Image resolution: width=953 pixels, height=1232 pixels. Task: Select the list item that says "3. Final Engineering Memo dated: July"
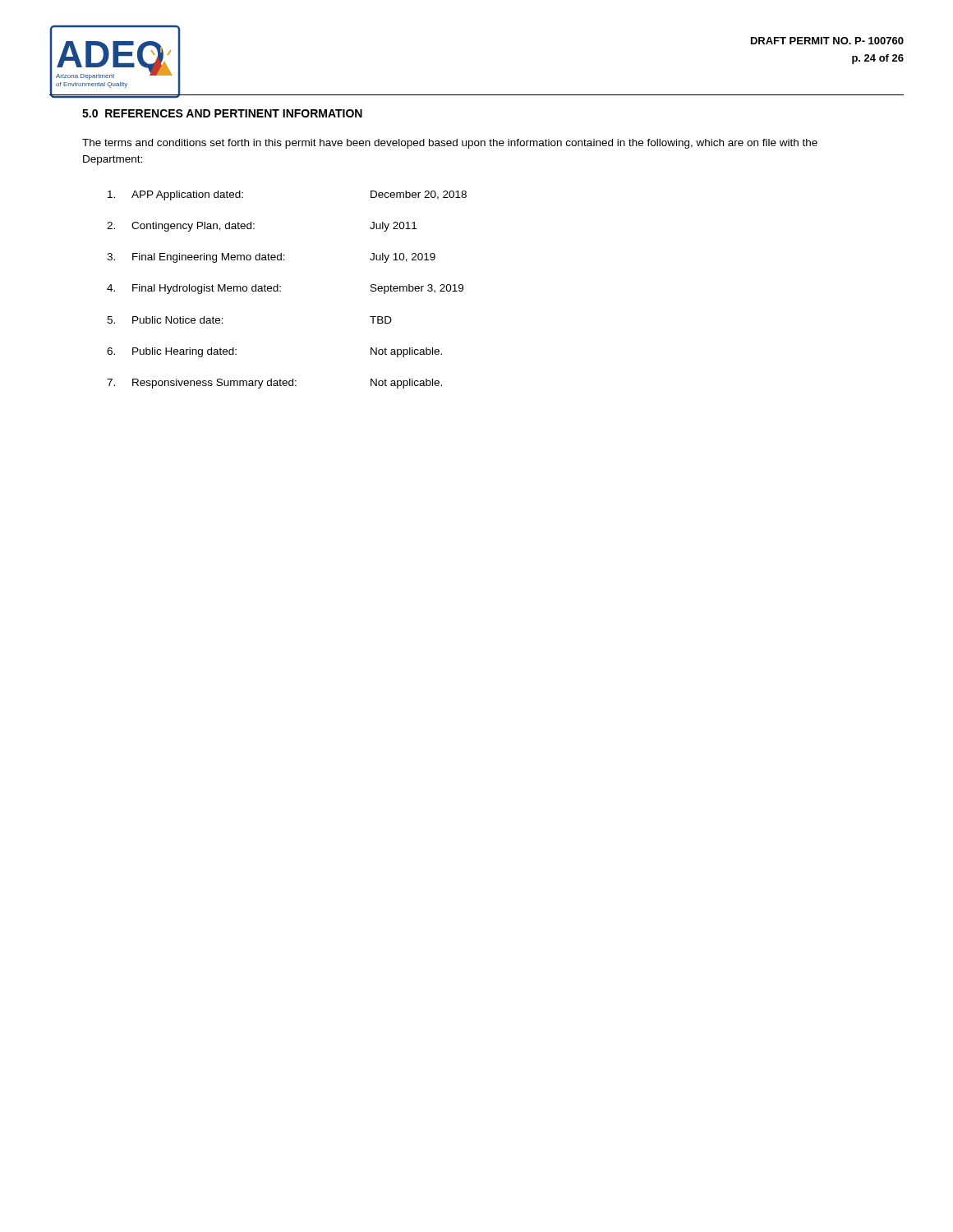[x=271, y=258]
